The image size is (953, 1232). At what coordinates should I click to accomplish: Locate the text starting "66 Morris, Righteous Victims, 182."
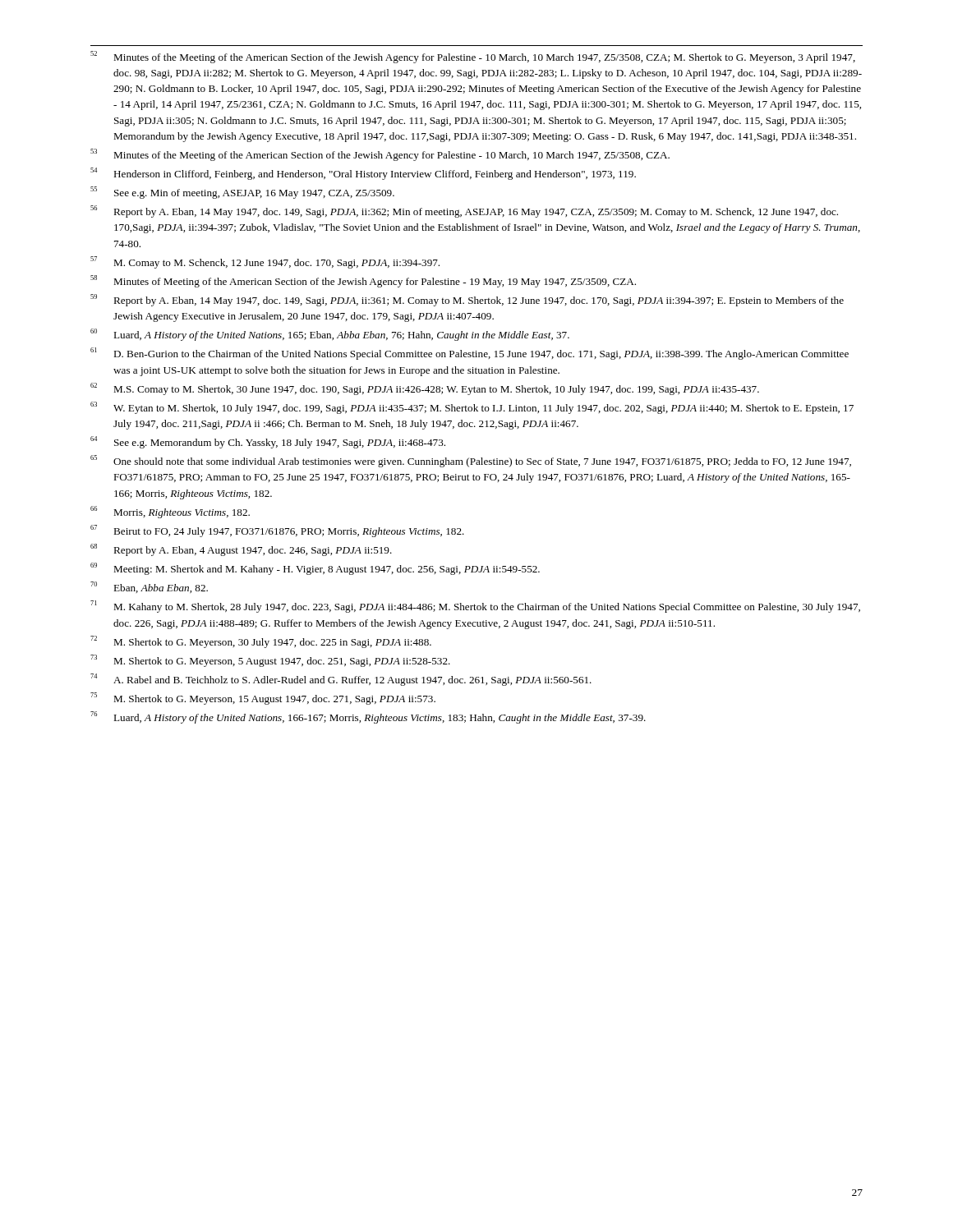(x=170, y=512)
